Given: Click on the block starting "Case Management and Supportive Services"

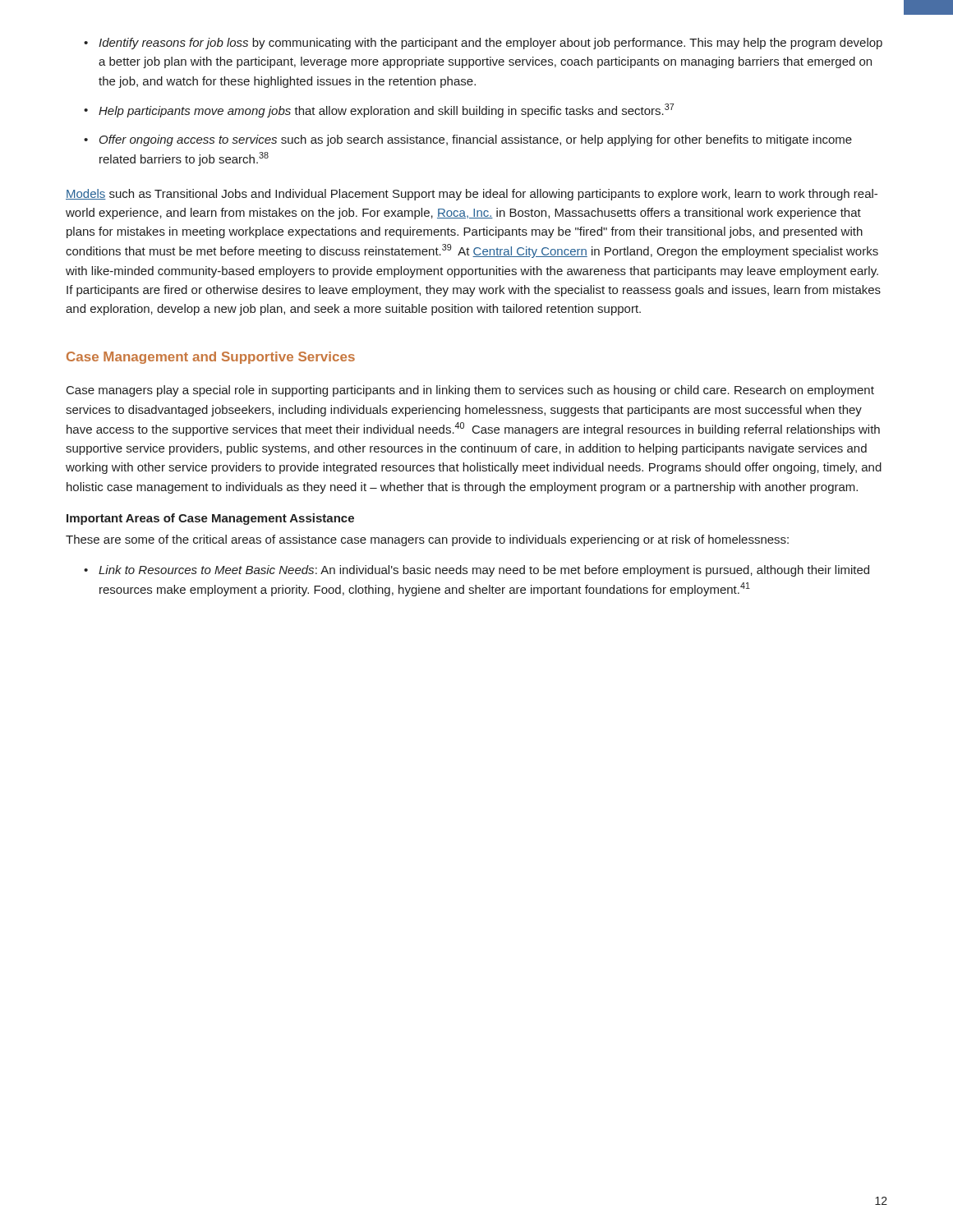Looking at the screenshot, I should coord(211,357).
